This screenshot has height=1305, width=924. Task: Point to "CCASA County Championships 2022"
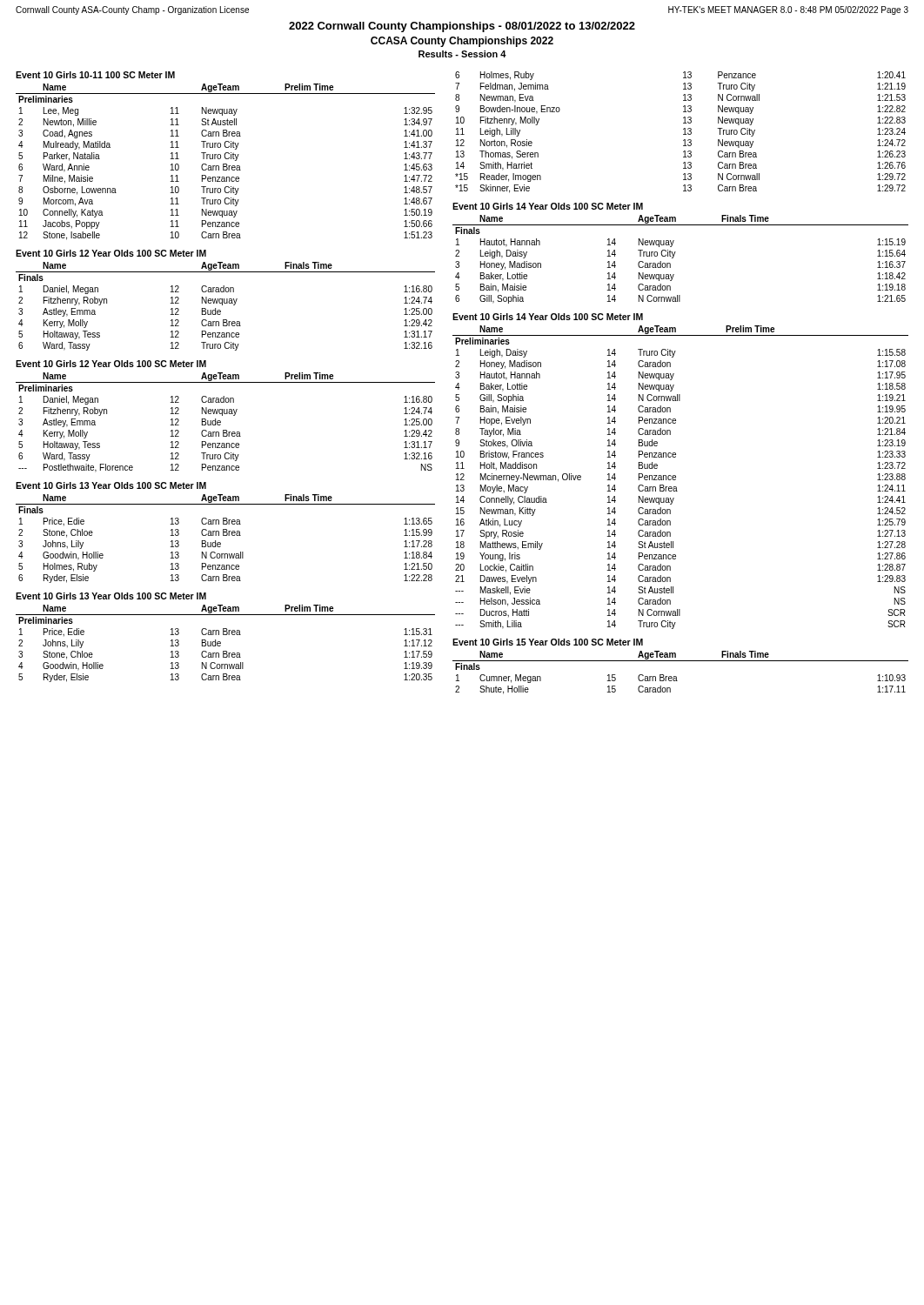462,41
